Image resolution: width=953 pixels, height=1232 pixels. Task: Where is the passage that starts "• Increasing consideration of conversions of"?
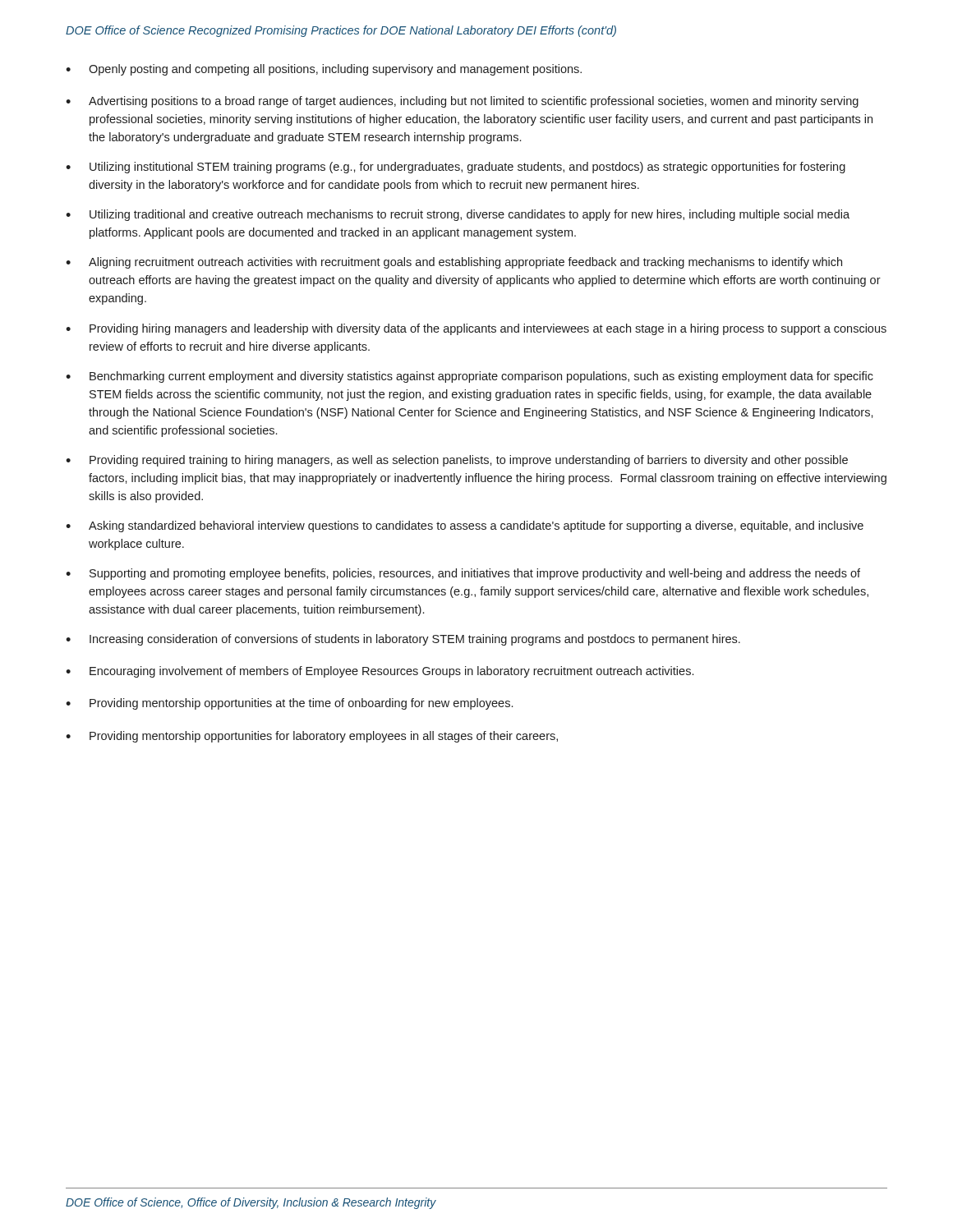pyautogui.click(x=476, y=640)
